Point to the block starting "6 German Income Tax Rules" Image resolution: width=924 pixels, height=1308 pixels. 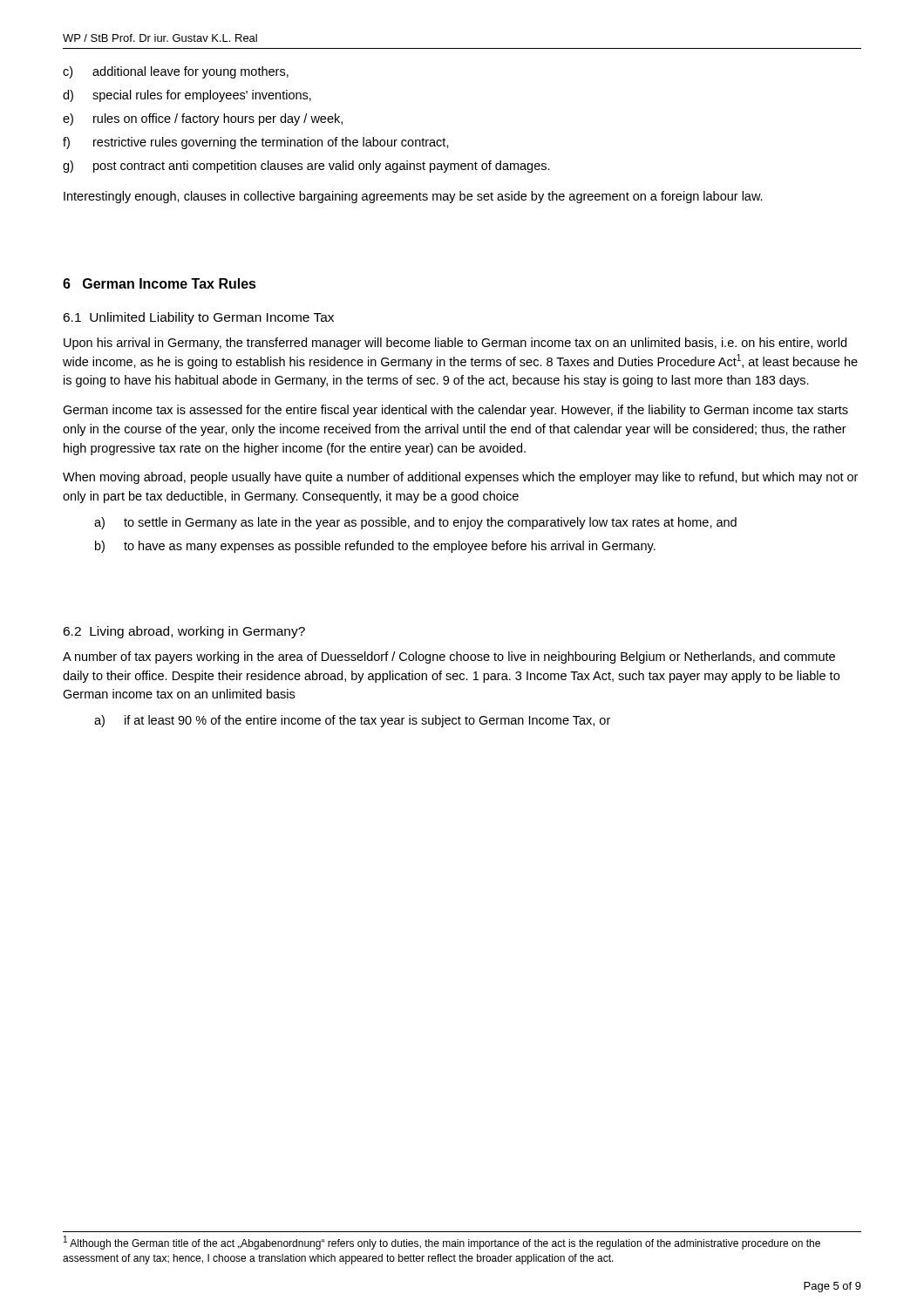click(160, 284)
